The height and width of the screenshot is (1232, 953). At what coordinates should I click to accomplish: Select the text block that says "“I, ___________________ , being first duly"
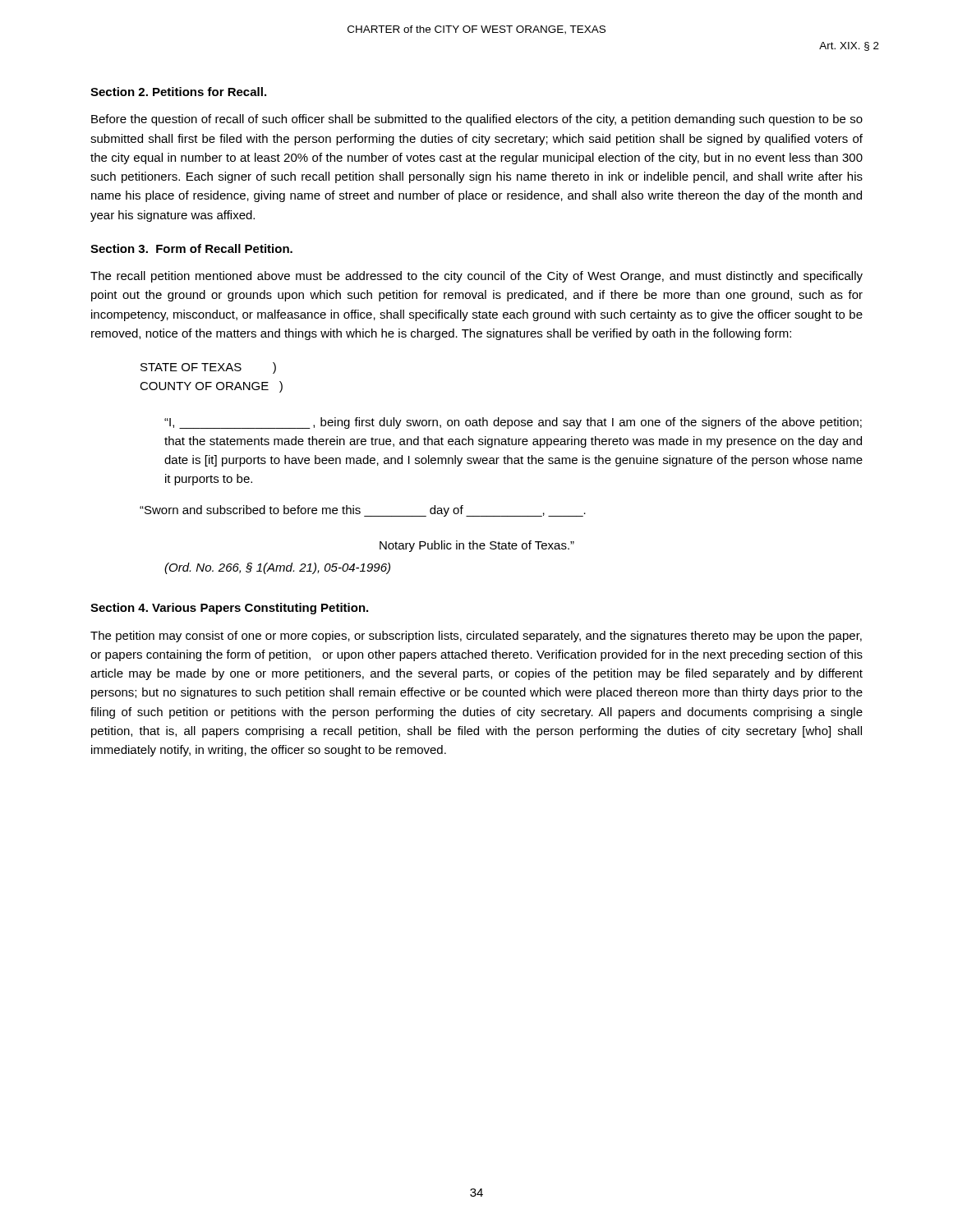513,450
